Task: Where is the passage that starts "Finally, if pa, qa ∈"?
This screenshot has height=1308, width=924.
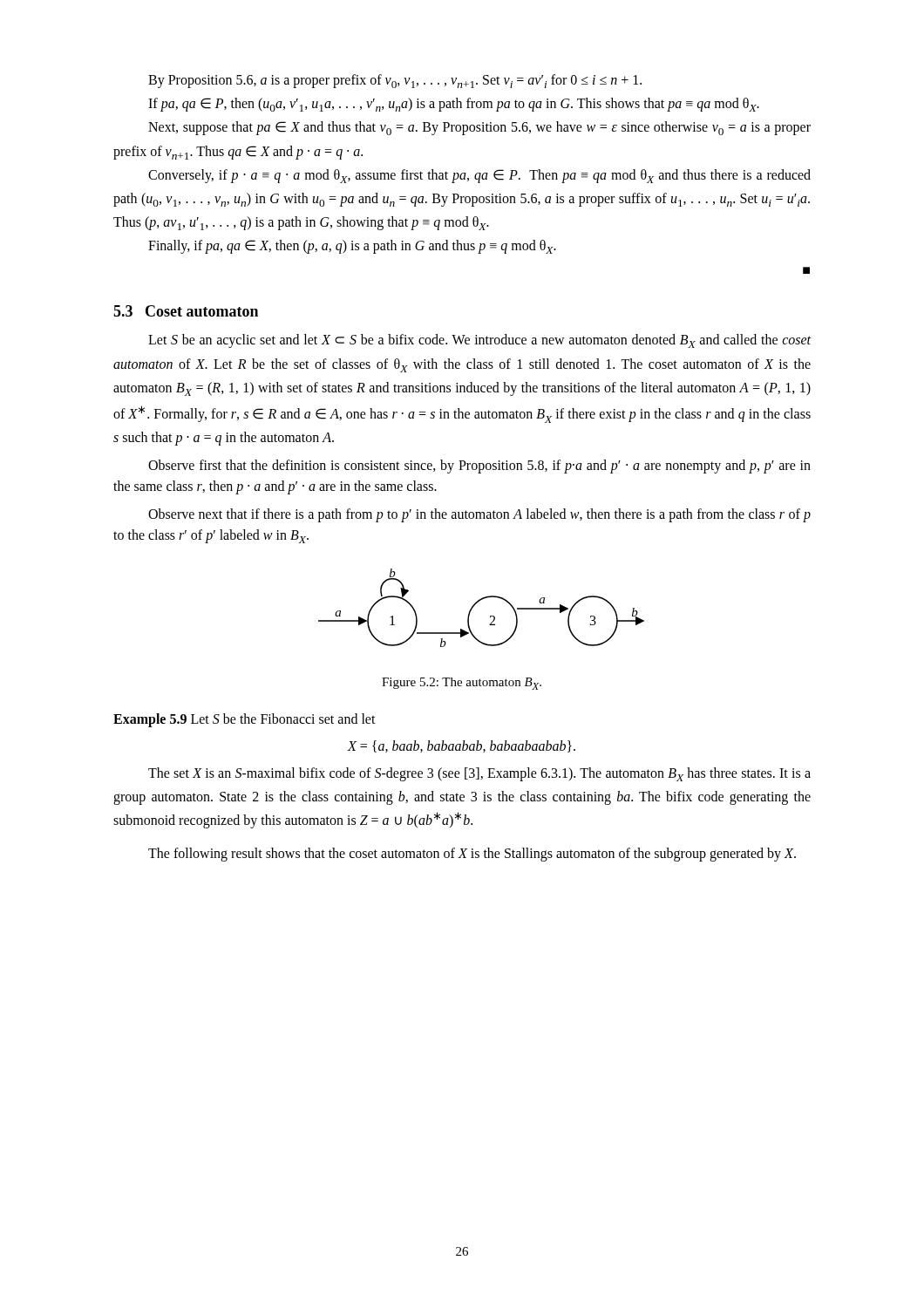Action: (462, 257)
